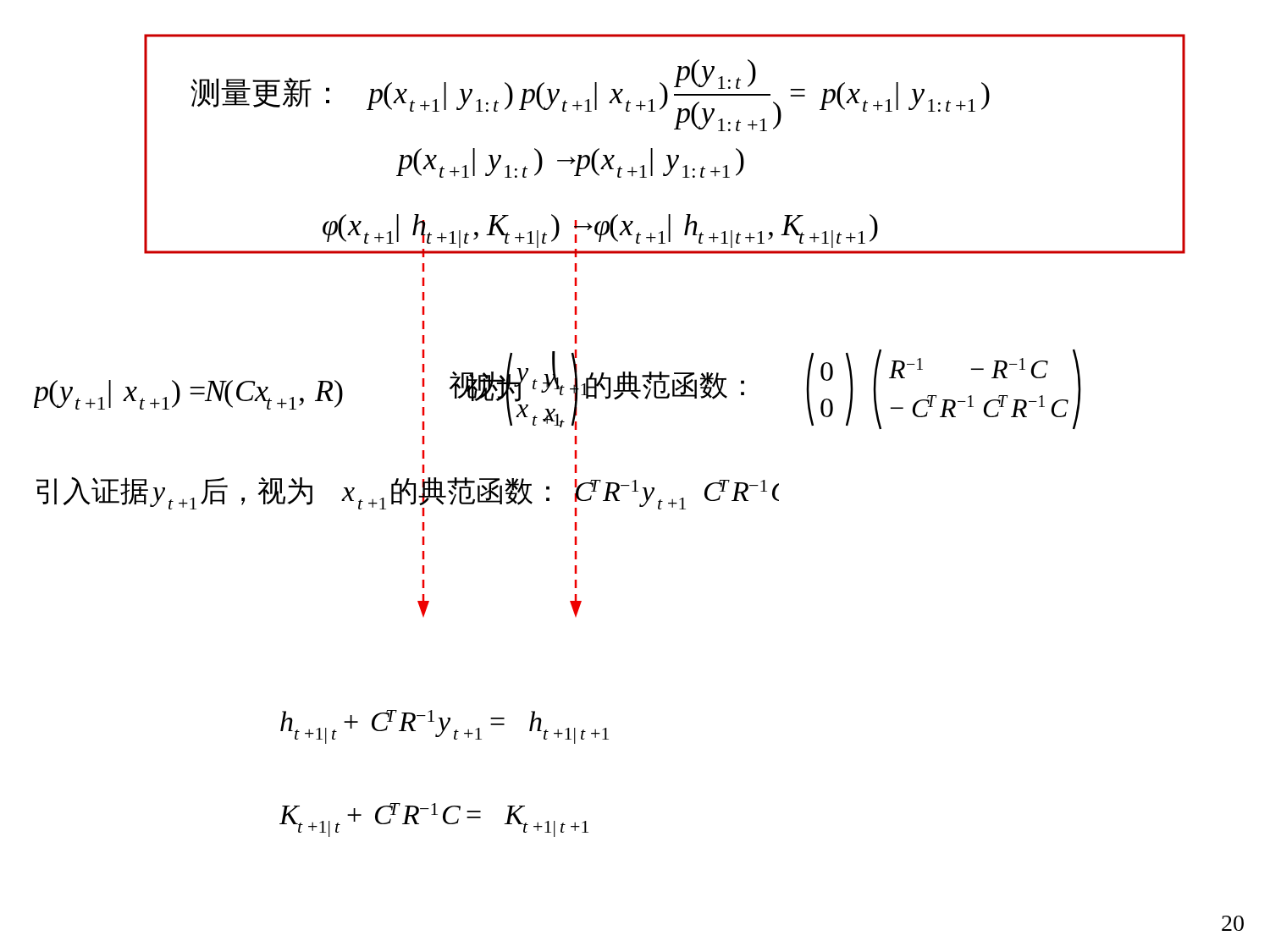Select the formula that reads "K t +1| t + C T R"
1270x952 pixels.
click(584, 812)
